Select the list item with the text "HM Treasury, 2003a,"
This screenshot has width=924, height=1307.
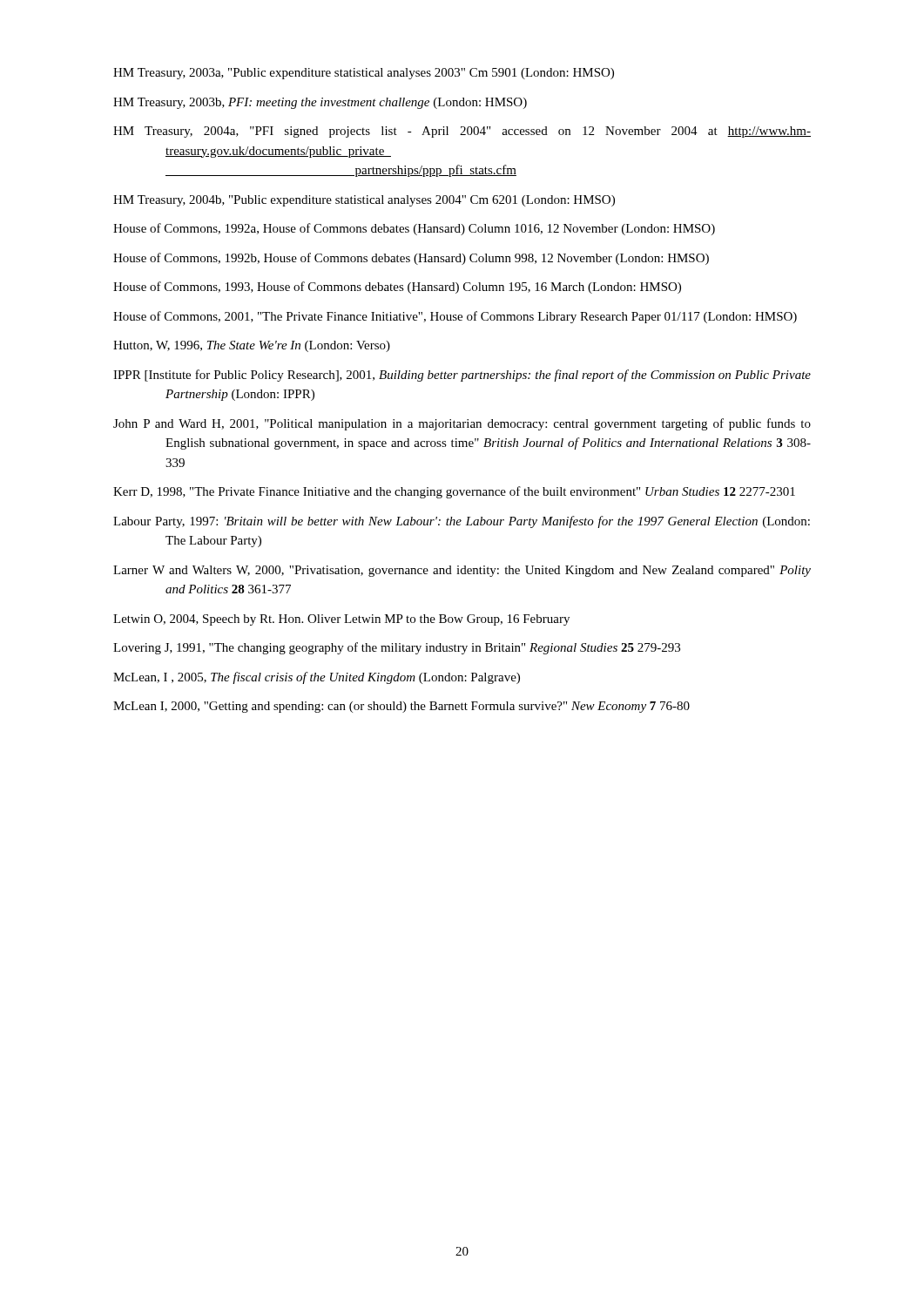click(x=364, y=72)
